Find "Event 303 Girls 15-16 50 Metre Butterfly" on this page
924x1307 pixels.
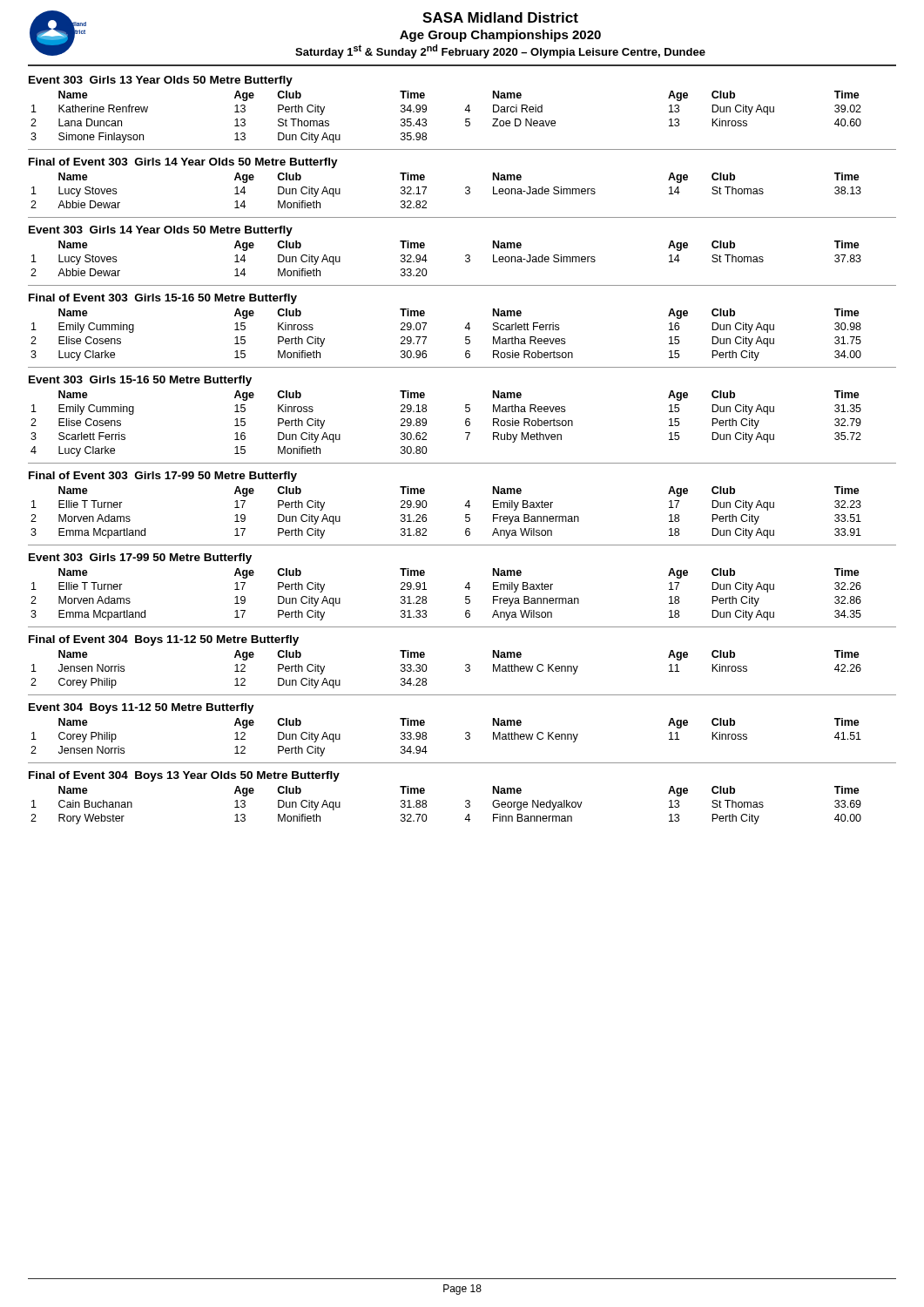coord(140,379)
